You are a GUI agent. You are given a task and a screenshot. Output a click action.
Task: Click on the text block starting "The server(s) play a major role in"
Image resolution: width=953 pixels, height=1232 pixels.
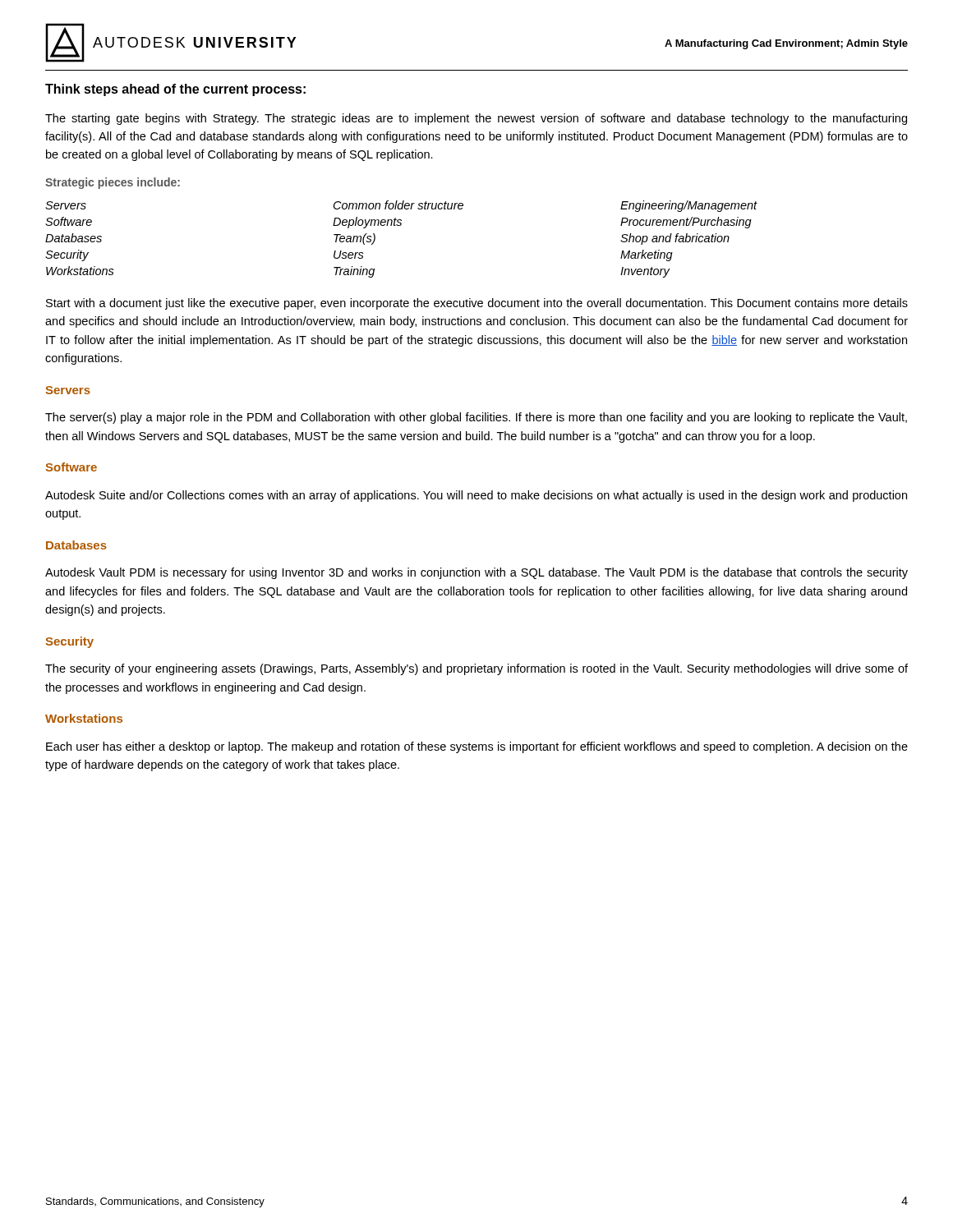(x=476, y=427)
